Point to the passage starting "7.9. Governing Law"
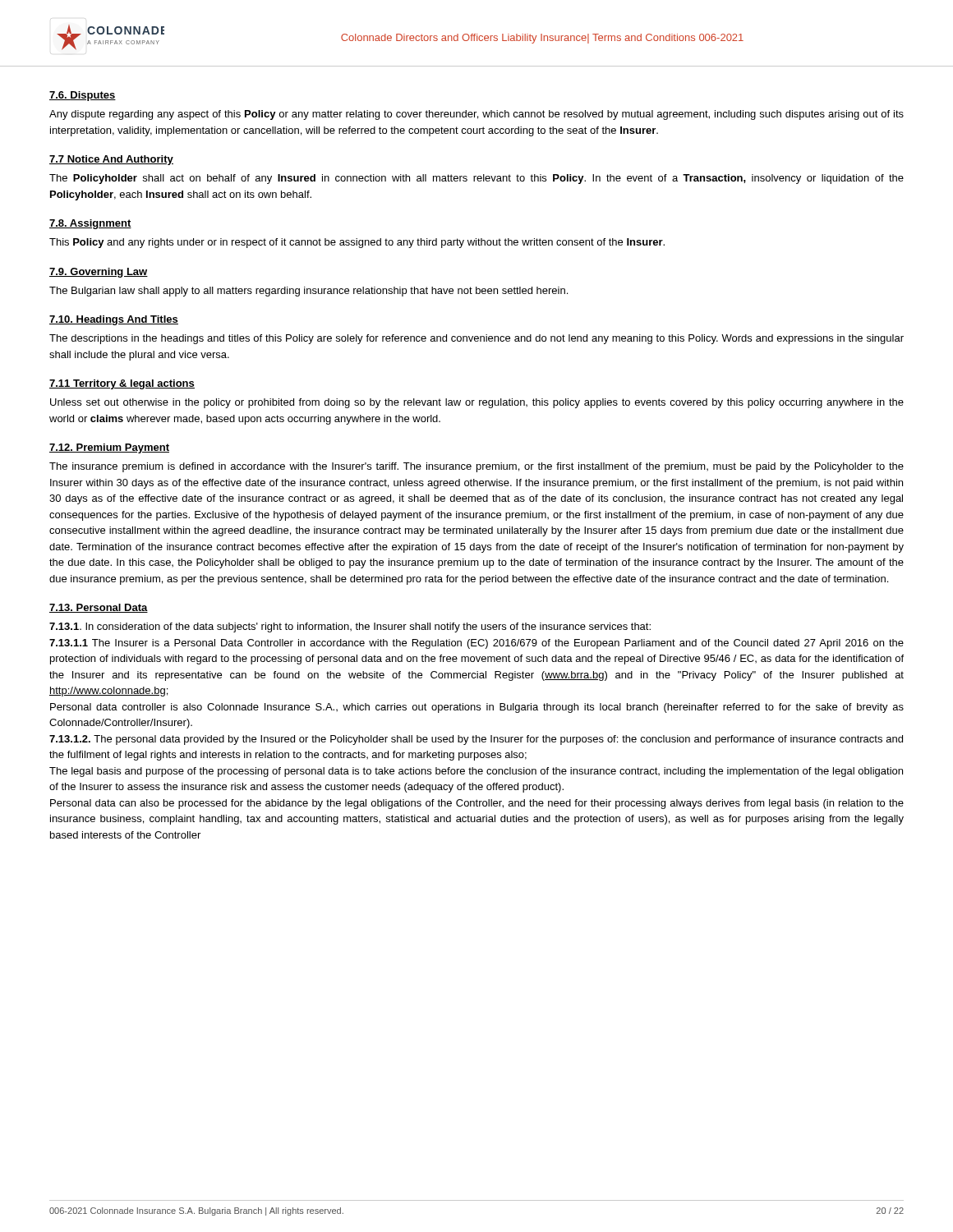The height and width of the screenshot is (1232, 953). pos(98,271)
